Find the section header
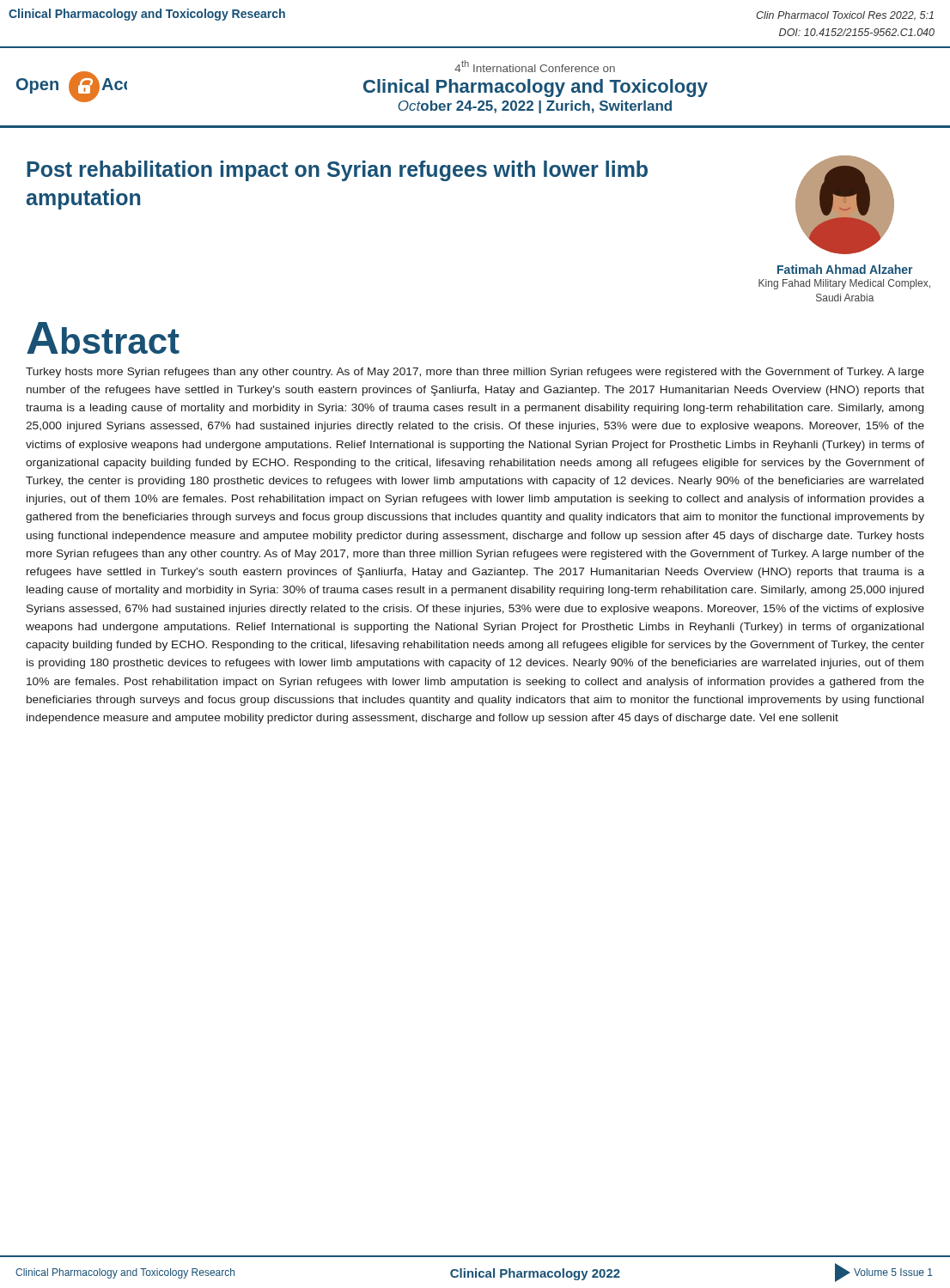This screenshot has height=1288, width=950. click(103, 337)
